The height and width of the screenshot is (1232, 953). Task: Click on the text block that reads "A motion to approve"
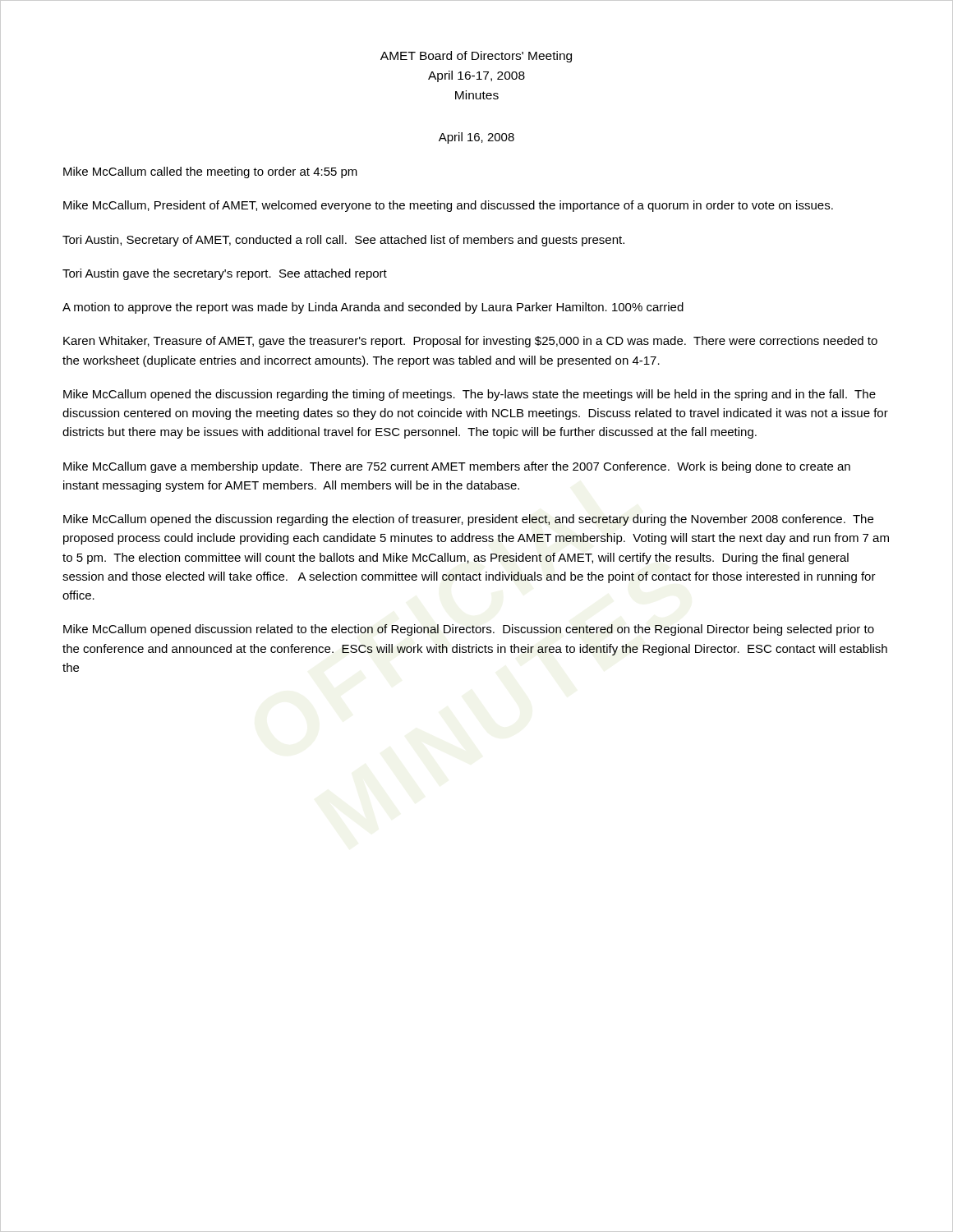(x=373, y=307)
